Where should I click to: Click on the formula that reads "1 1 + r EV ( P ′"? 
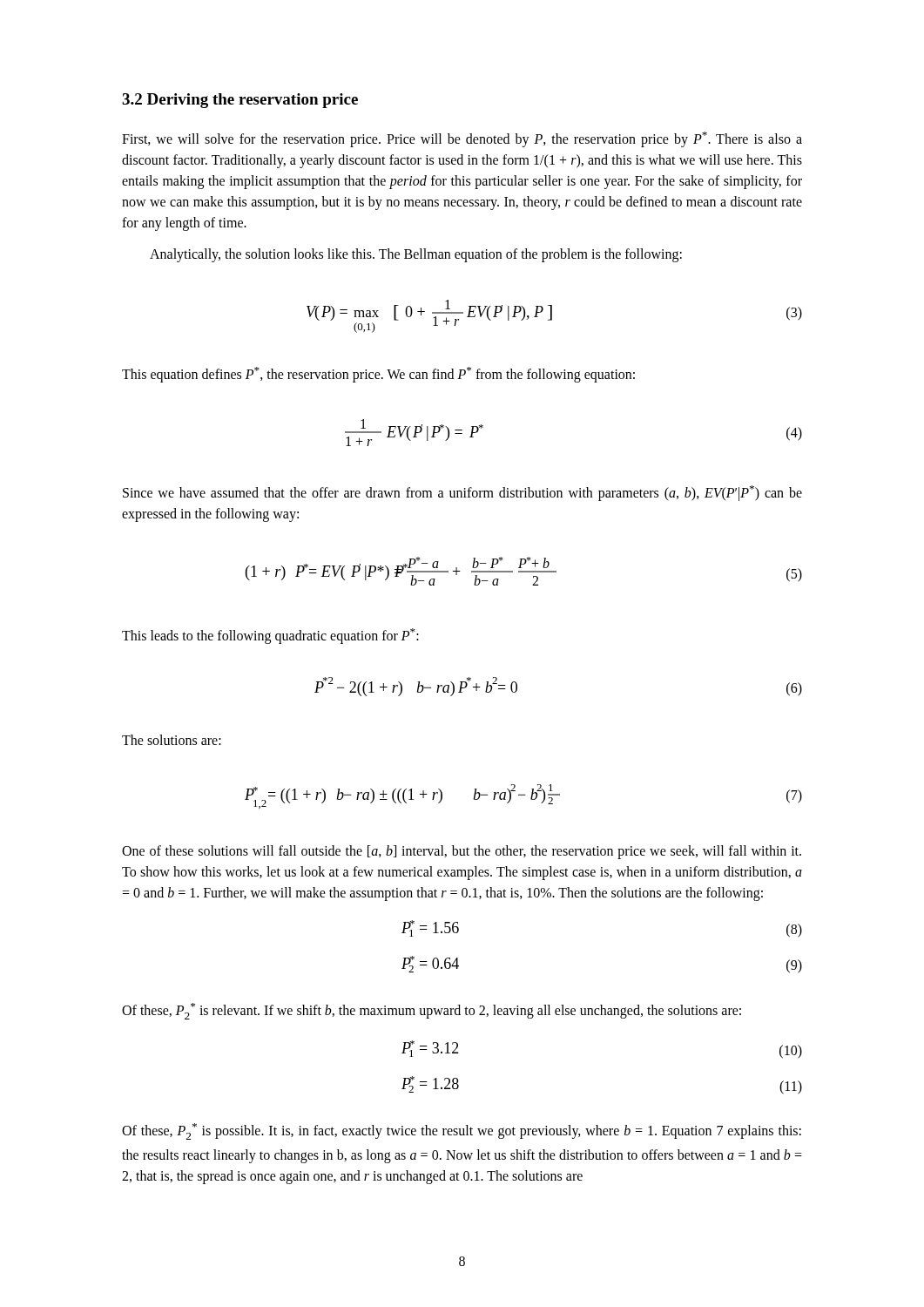pos(418,433)
